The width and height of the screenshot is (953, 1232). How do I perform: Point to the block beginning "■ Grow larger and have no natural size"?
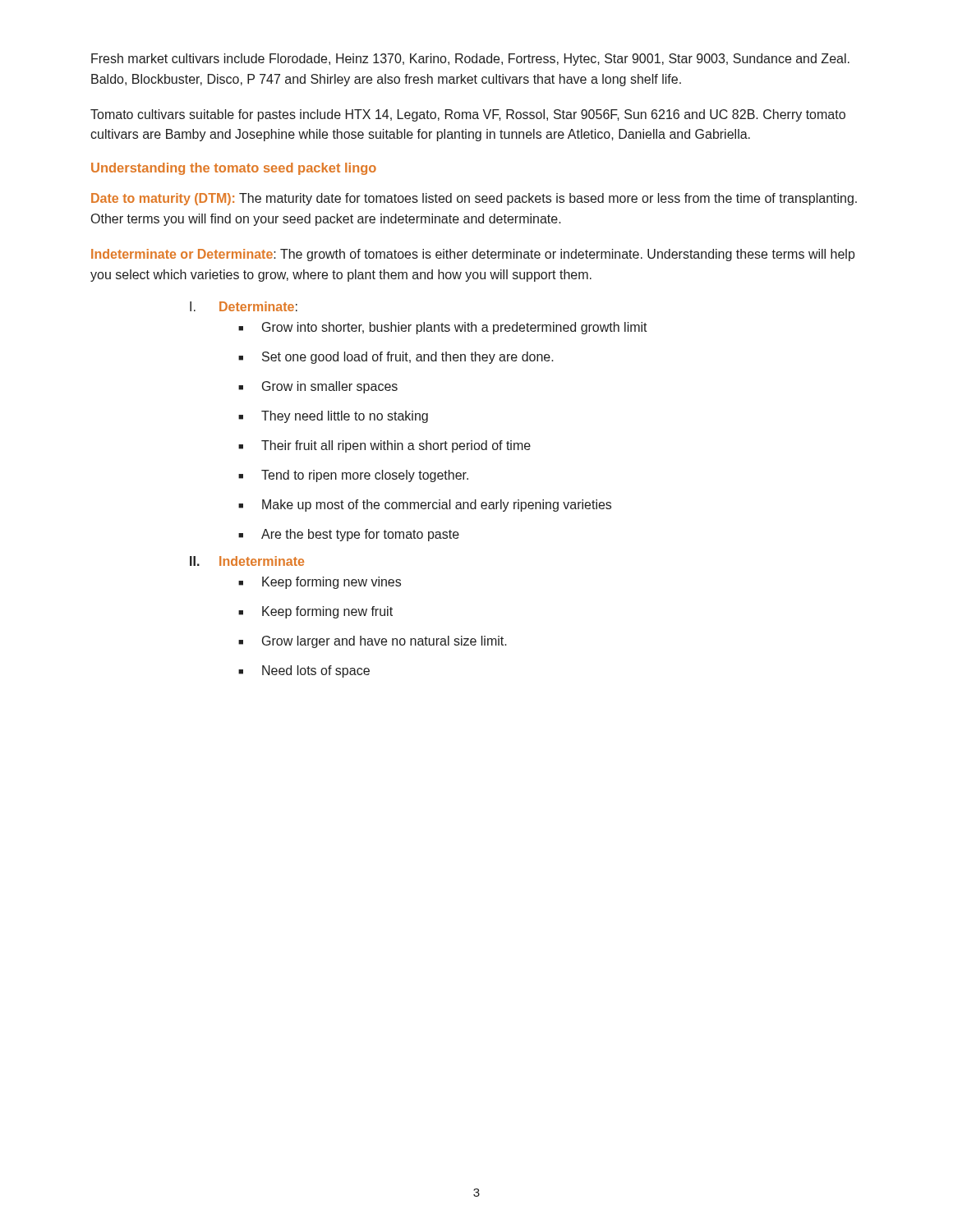click(x=373, y=642)
